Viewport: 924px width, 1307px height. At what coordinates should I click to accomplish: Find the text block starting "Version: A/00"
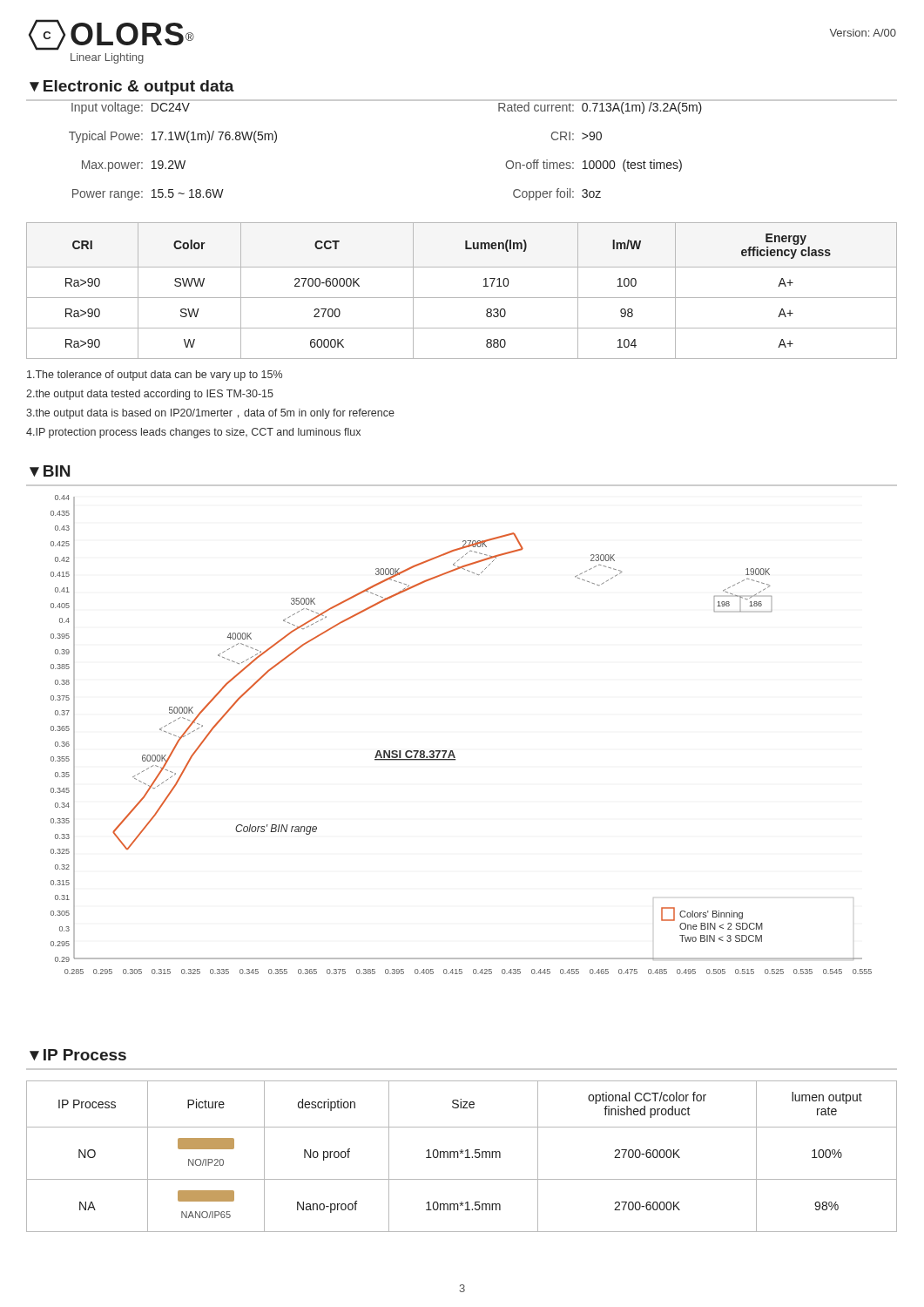click(x=863, y=33)
